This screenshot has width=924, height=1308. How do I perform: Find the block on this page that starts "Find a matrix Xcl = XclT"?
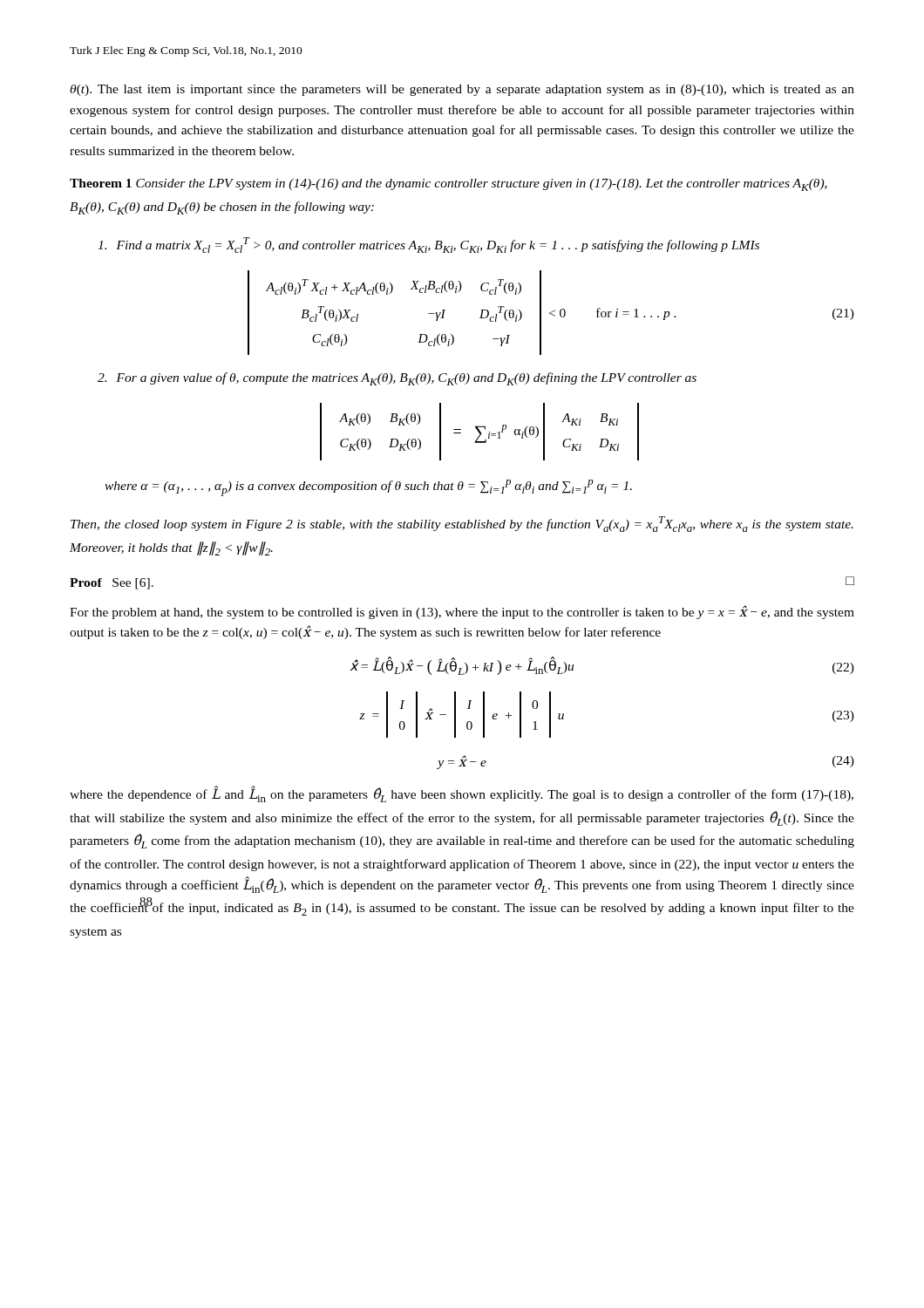click(429, 245)
